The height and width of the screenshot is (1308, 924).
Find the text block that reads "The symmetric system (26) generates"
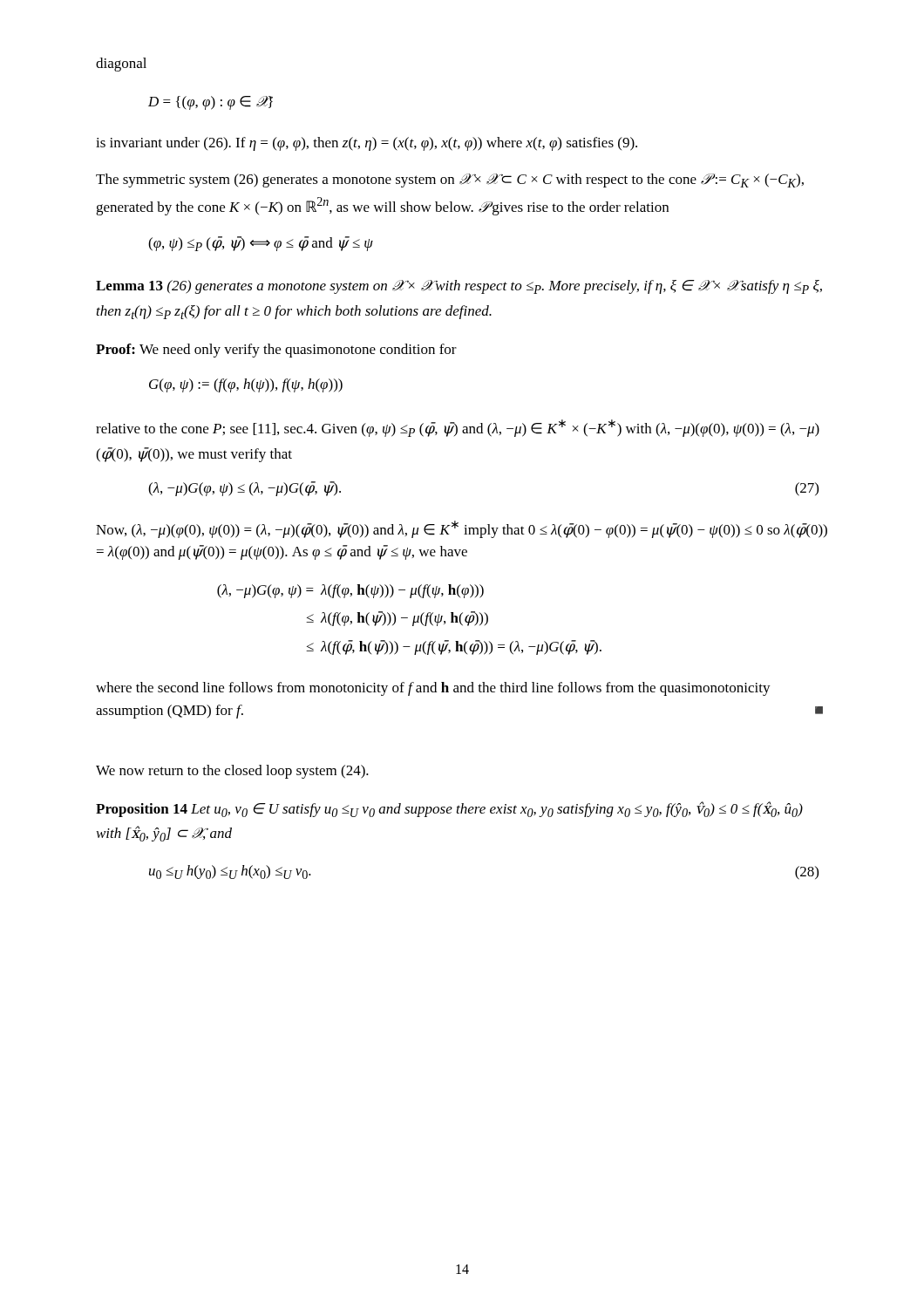tap(450, 193)
